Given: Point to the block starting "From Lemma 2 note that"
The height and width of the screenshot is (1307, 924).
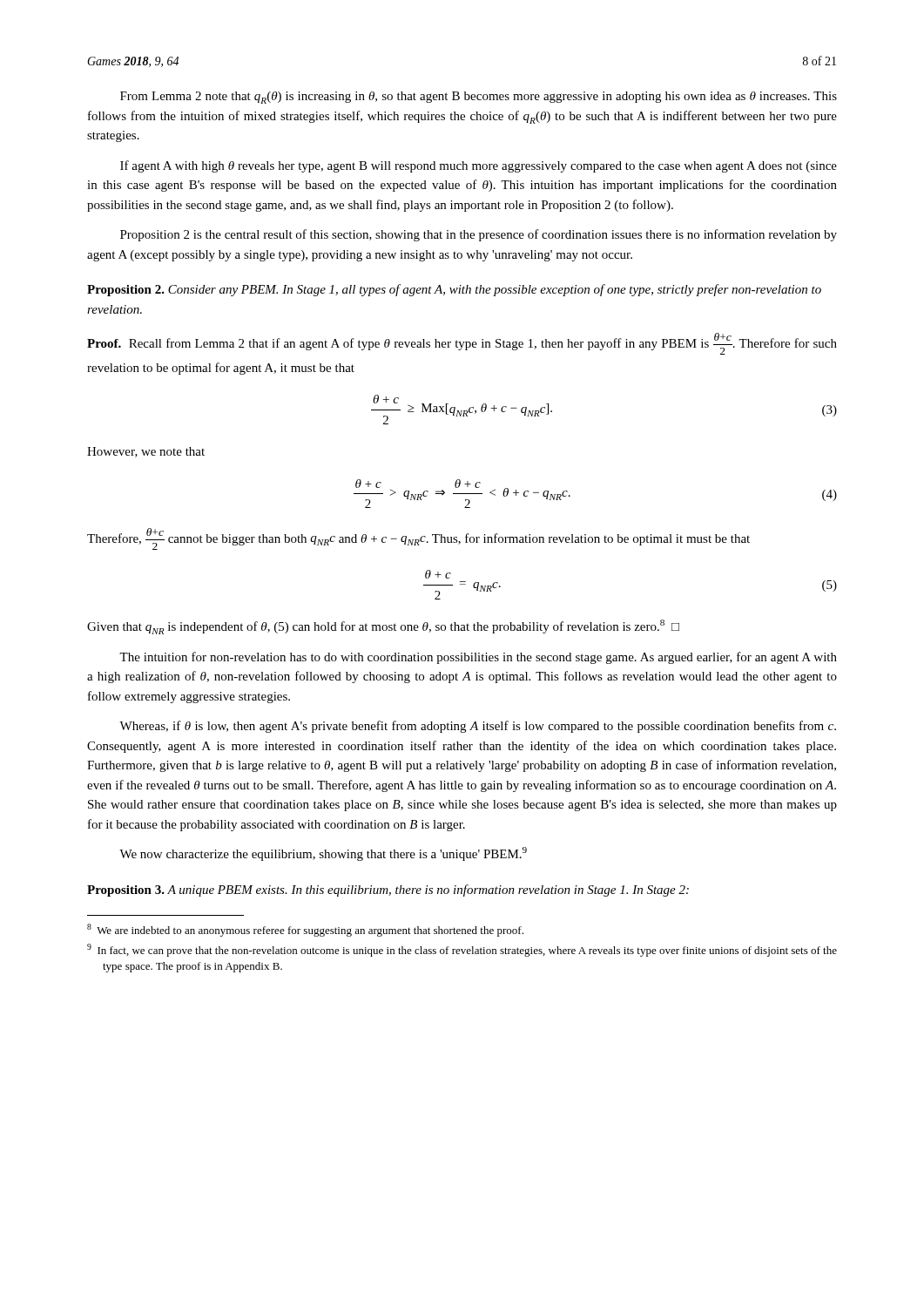Looking at the screenshot, I should pyautogui.click(x=462, y=115).
